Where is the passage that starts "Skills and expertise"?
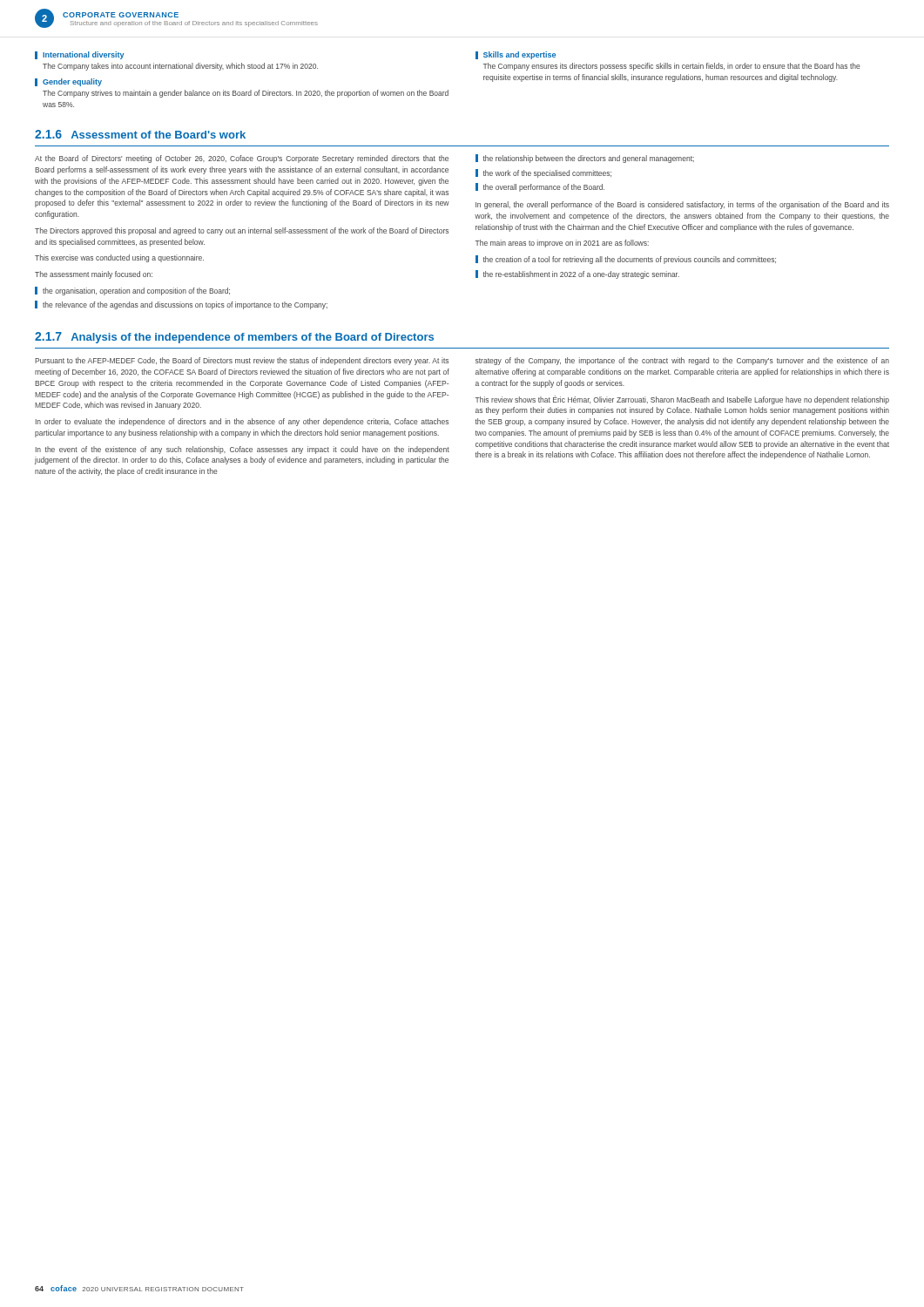Screen dimensions: 1307x924 (x=682, y=67)
